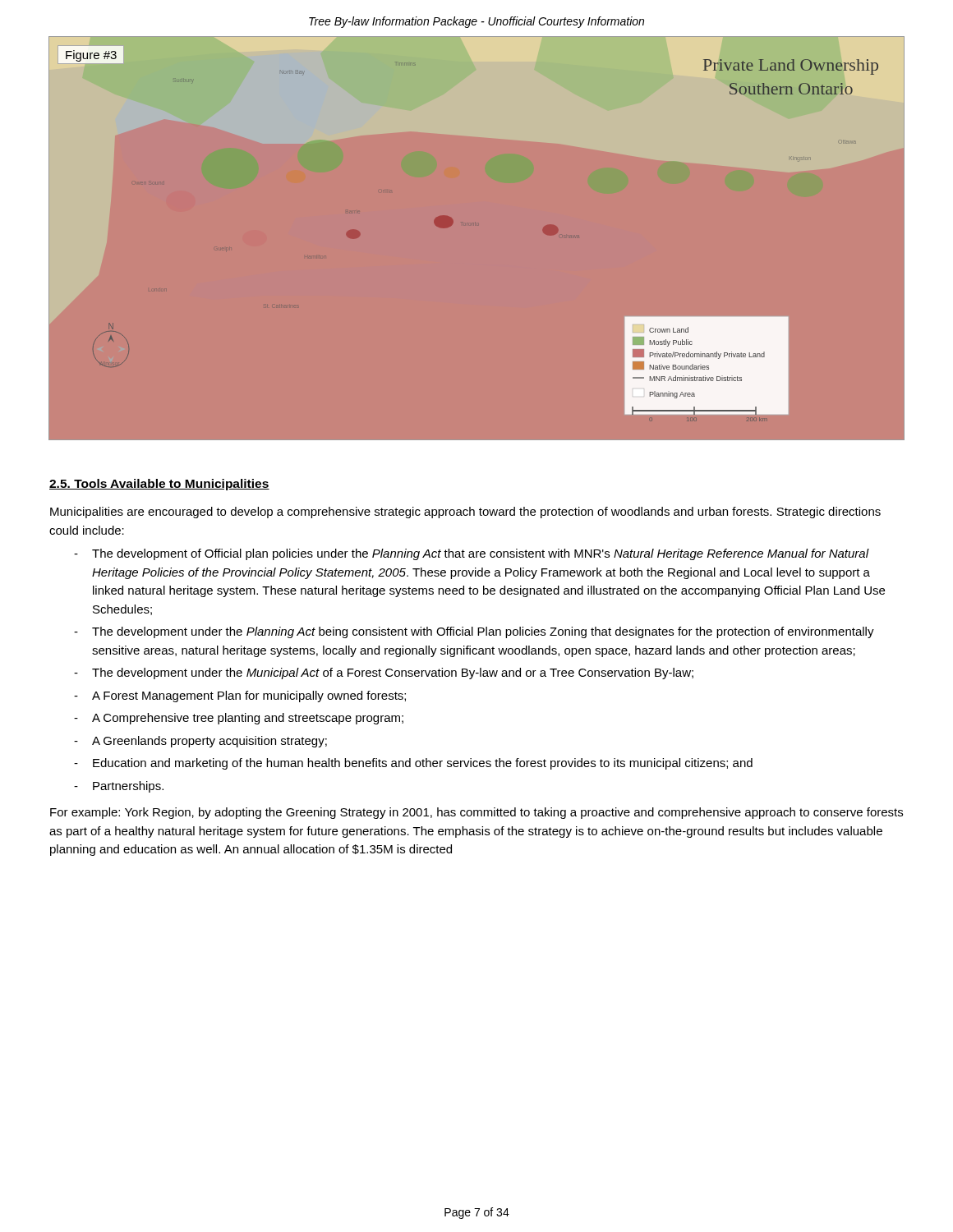Point to the text block starting "- The development of Official plan policies"

[489, 582]
